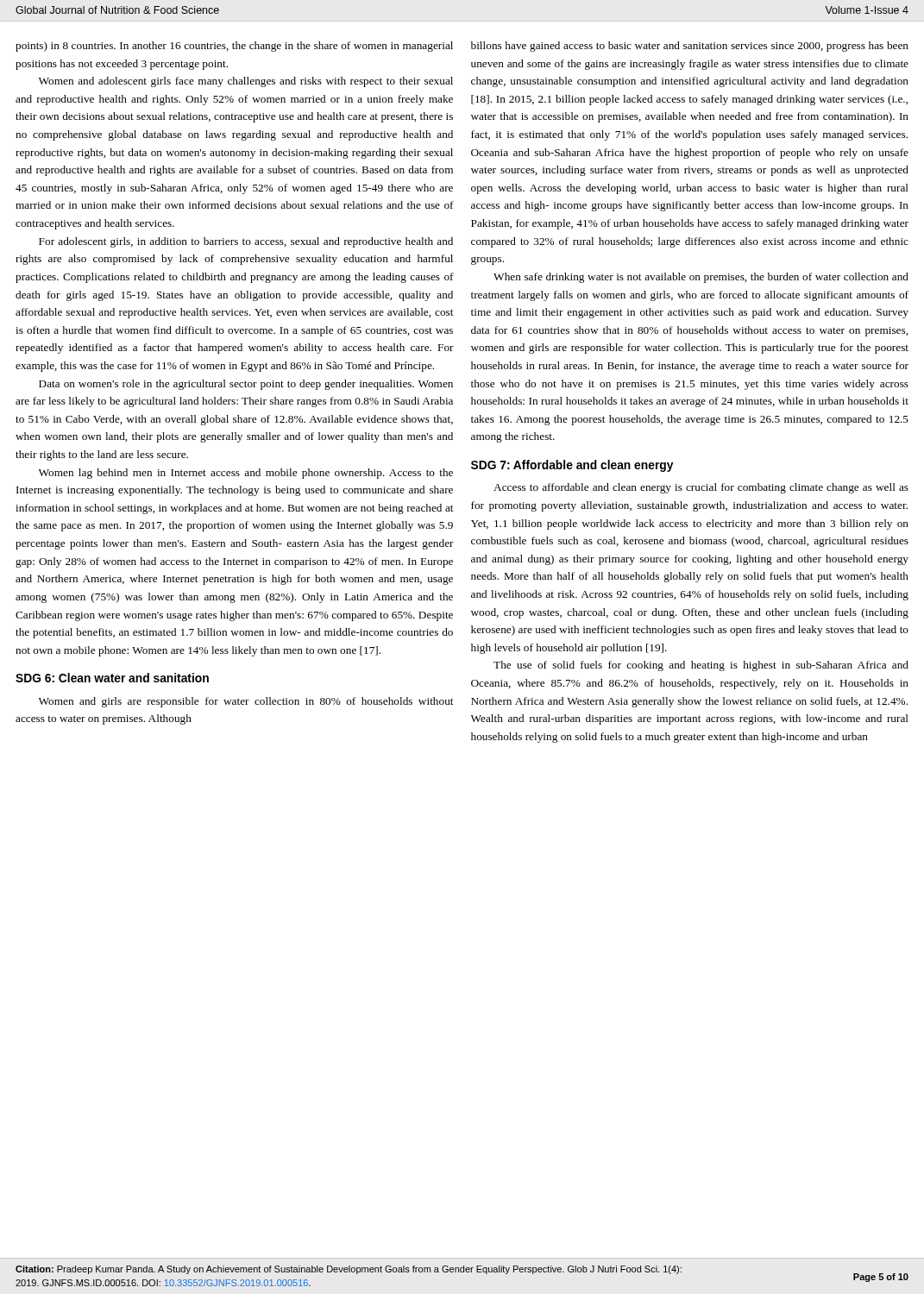Point to the element starting "When safe drinking water"
The width and height of the screenshot is (924, 1294).
[690, 357]
